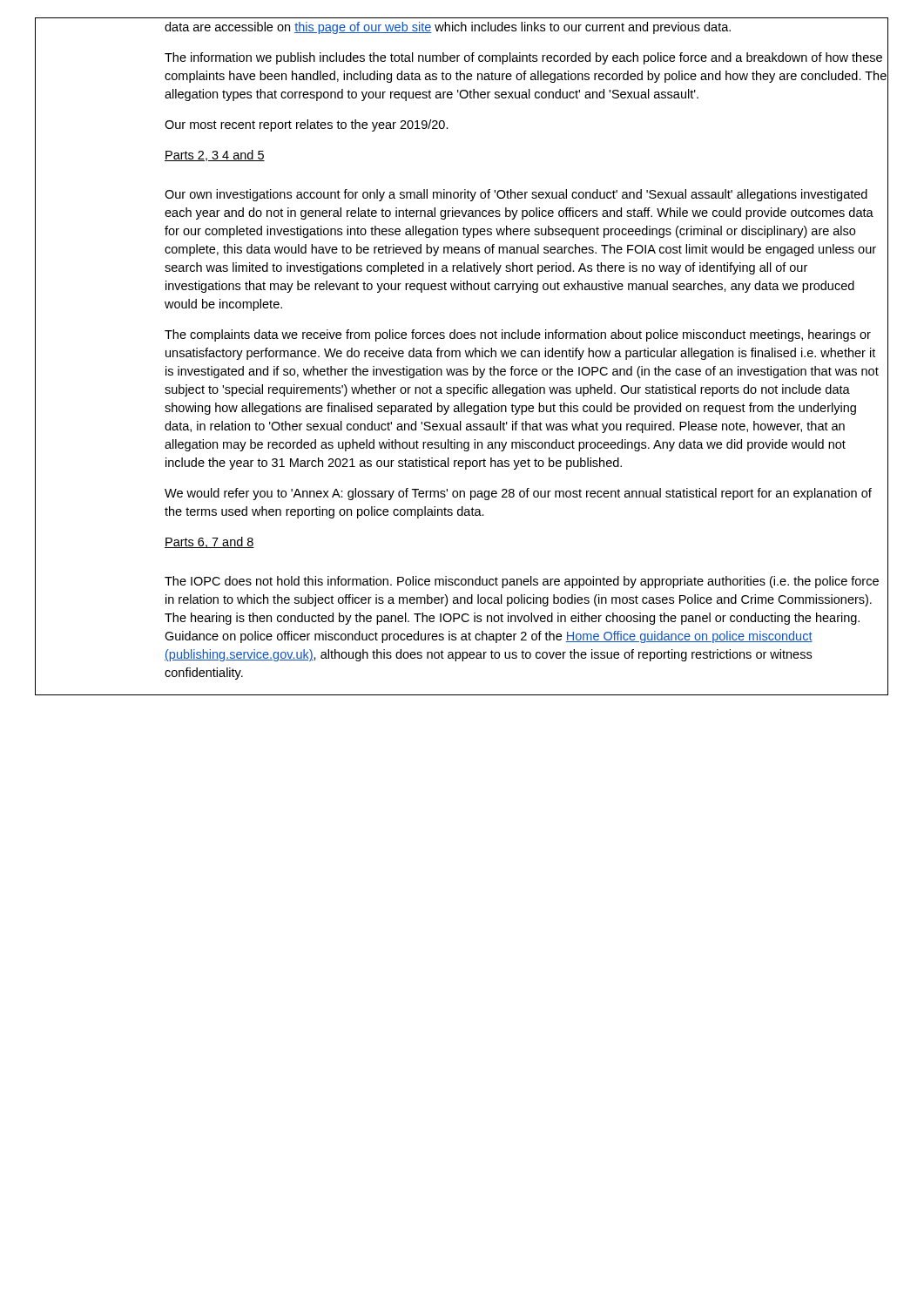Click the section header that begins "Parts 2, 3 4 and"

click(x=214, y=156)
